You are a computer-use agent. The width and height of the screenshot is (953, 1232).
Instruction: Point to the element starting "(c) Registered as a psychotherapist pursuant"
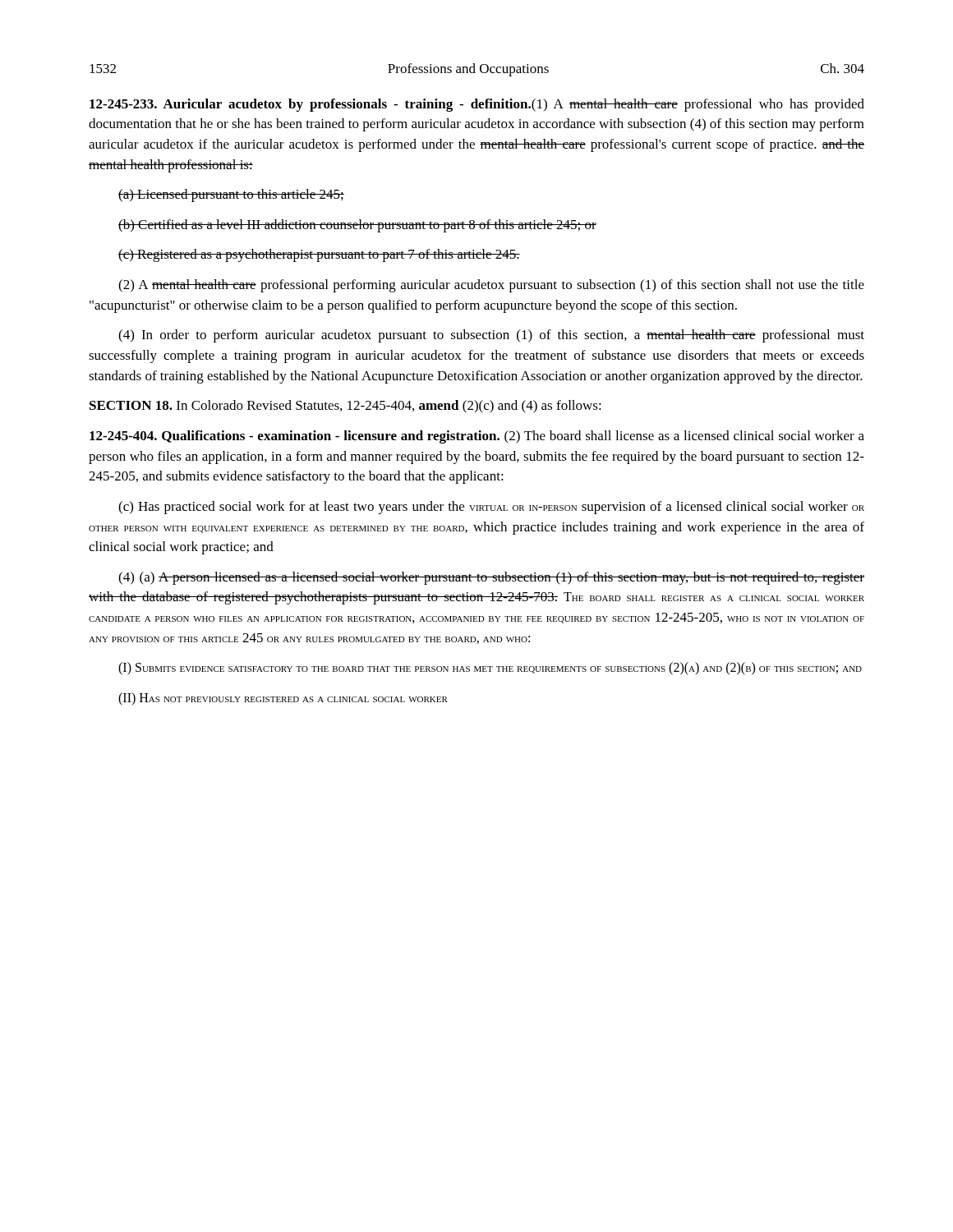[x=476, y=255]
